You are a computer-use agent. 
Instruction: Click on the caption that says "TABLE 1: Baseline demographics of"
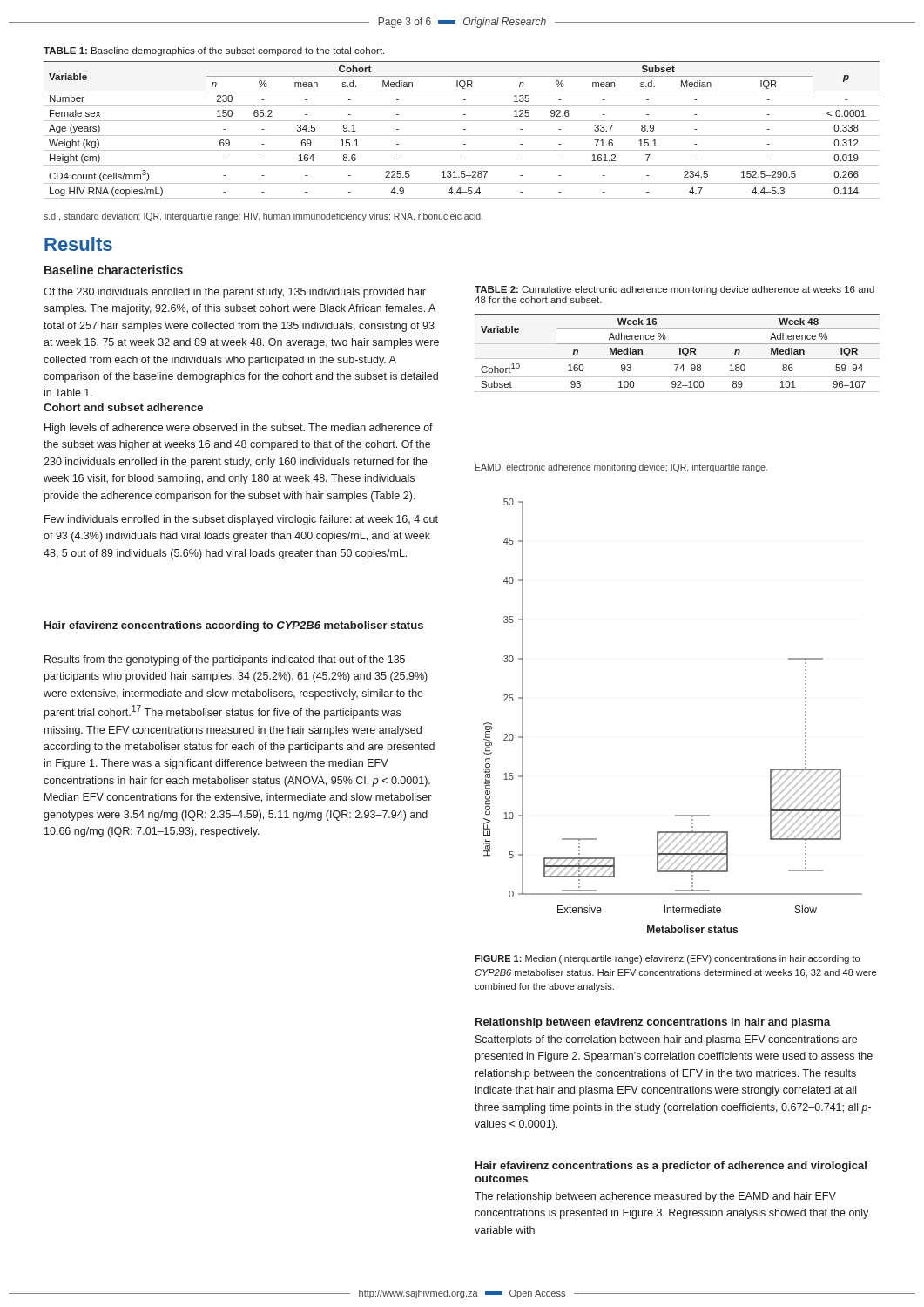click(214, 51)
